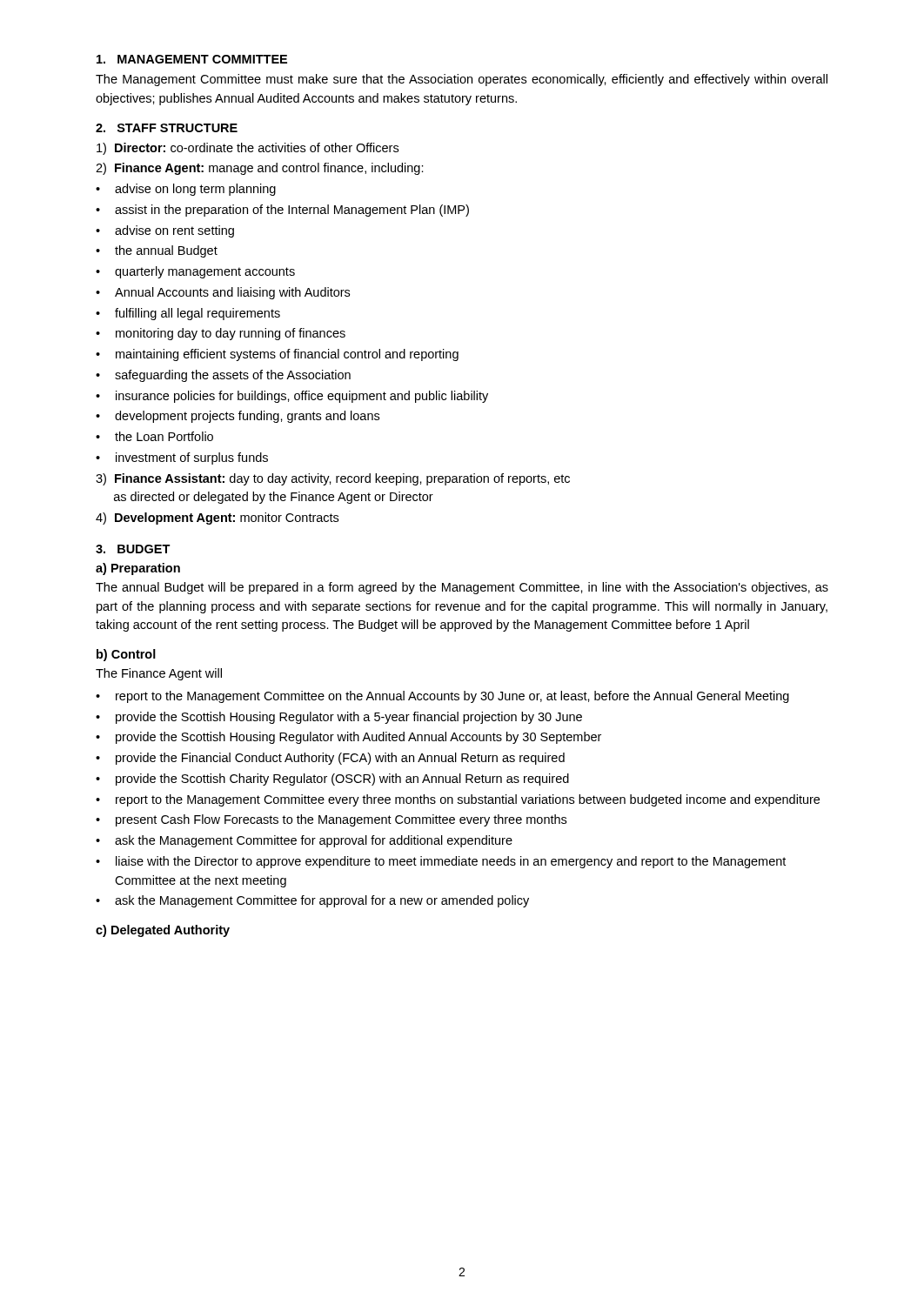Click on the text block starting "•investment of surplus funds"
The width and height of the screenshot is (924, 1305).
[x=182, y=458]
